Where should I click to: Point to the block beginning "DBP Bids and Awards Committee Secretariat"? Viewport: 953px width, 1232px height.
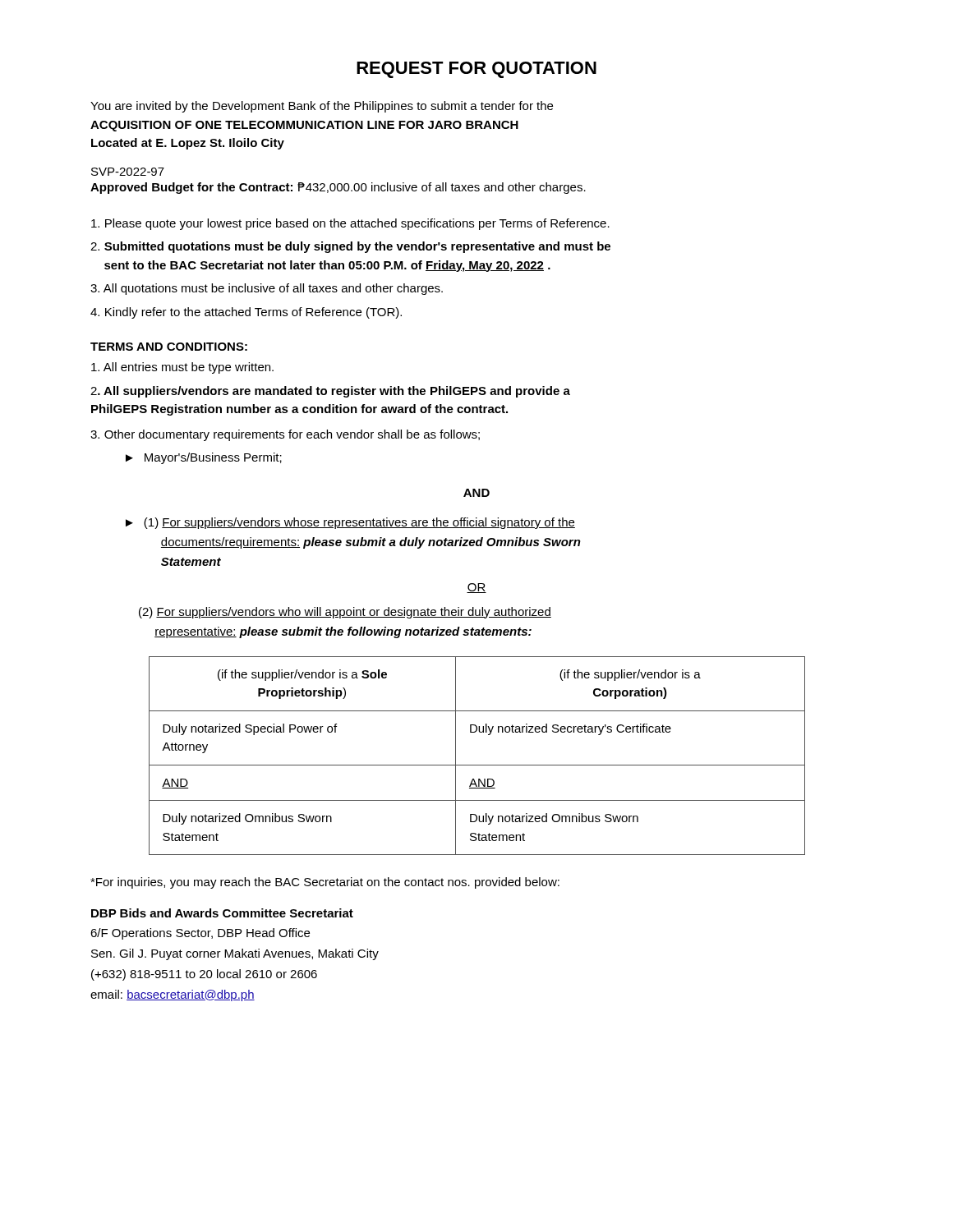tap(234, 953)
